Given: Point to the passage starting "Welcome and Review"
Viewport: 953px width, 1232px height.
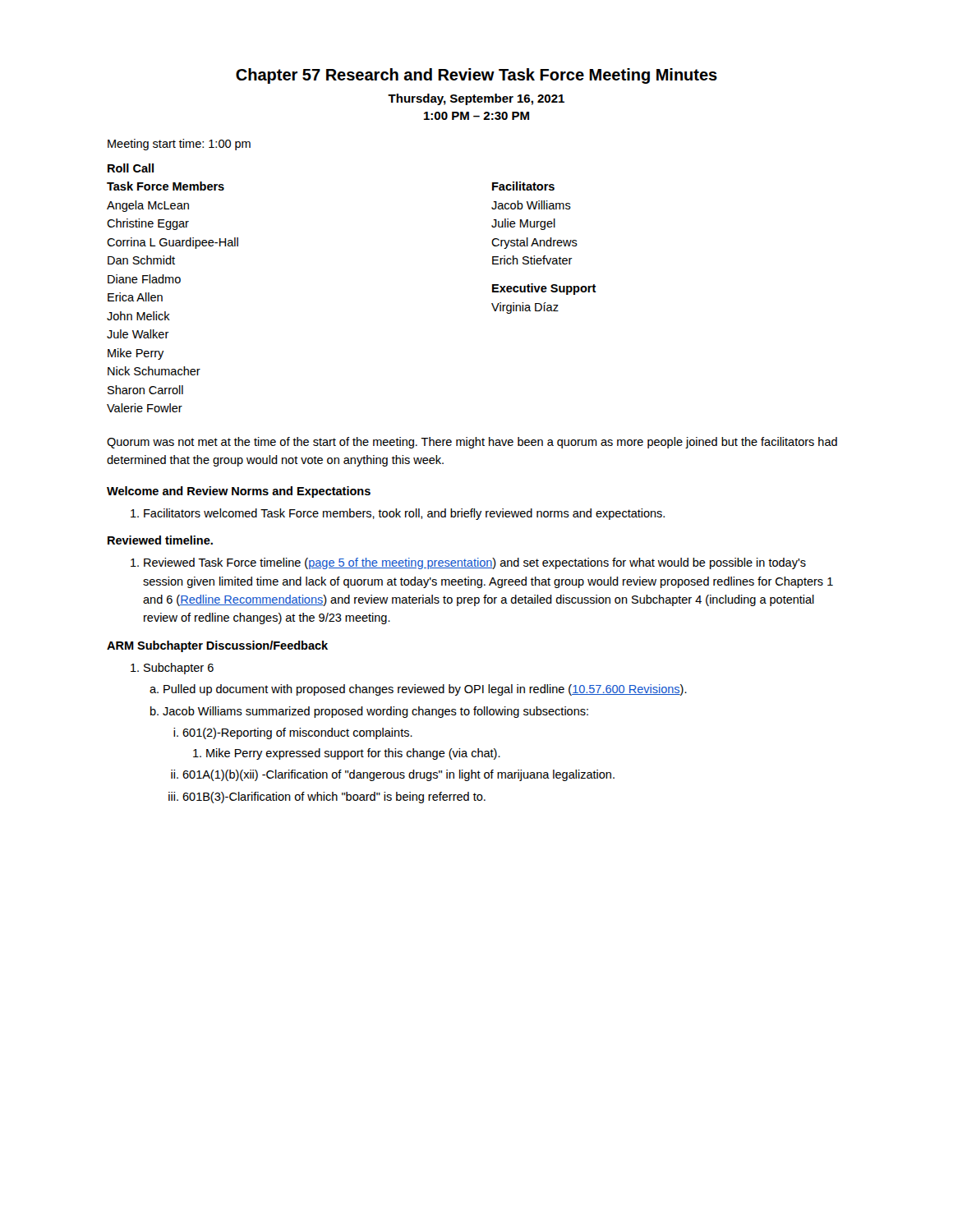Looking at the screenshot, I should (x=239, y=491).
